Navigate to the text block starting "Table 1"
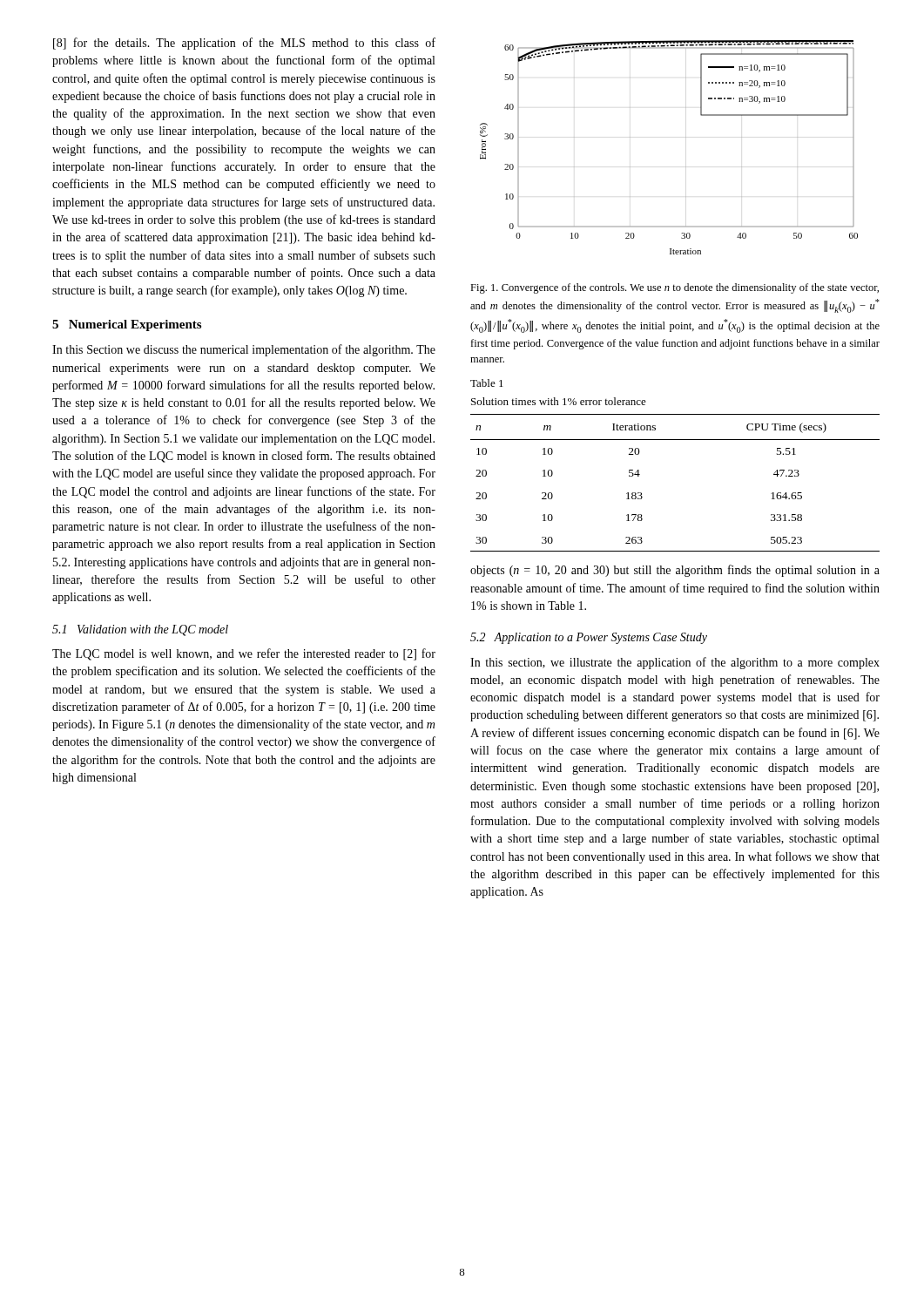The height and width of the screenshot is (1307, 924). point(487,383)
